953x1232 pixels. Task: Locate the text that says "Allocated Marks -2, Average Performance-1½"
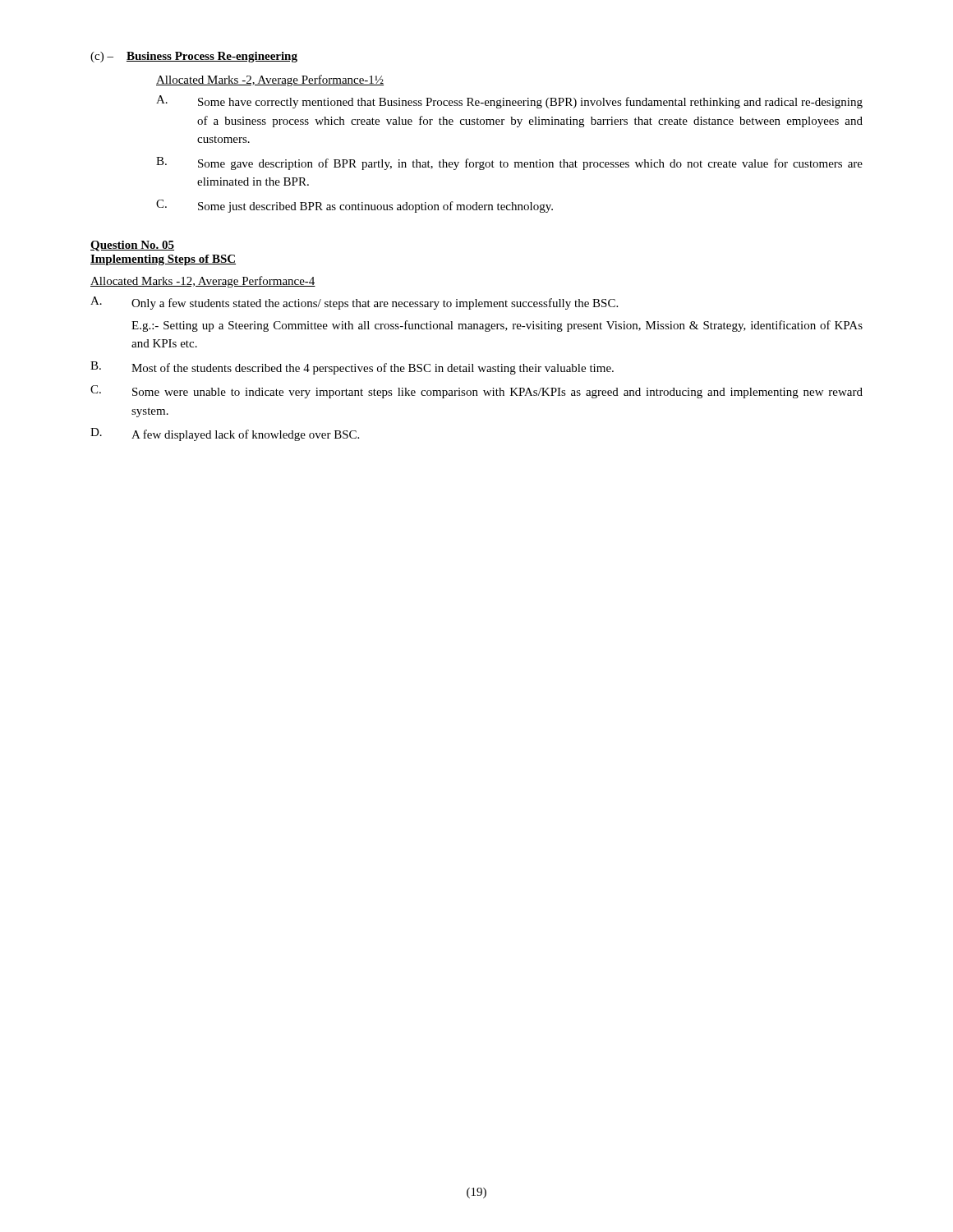pos(270,80)
